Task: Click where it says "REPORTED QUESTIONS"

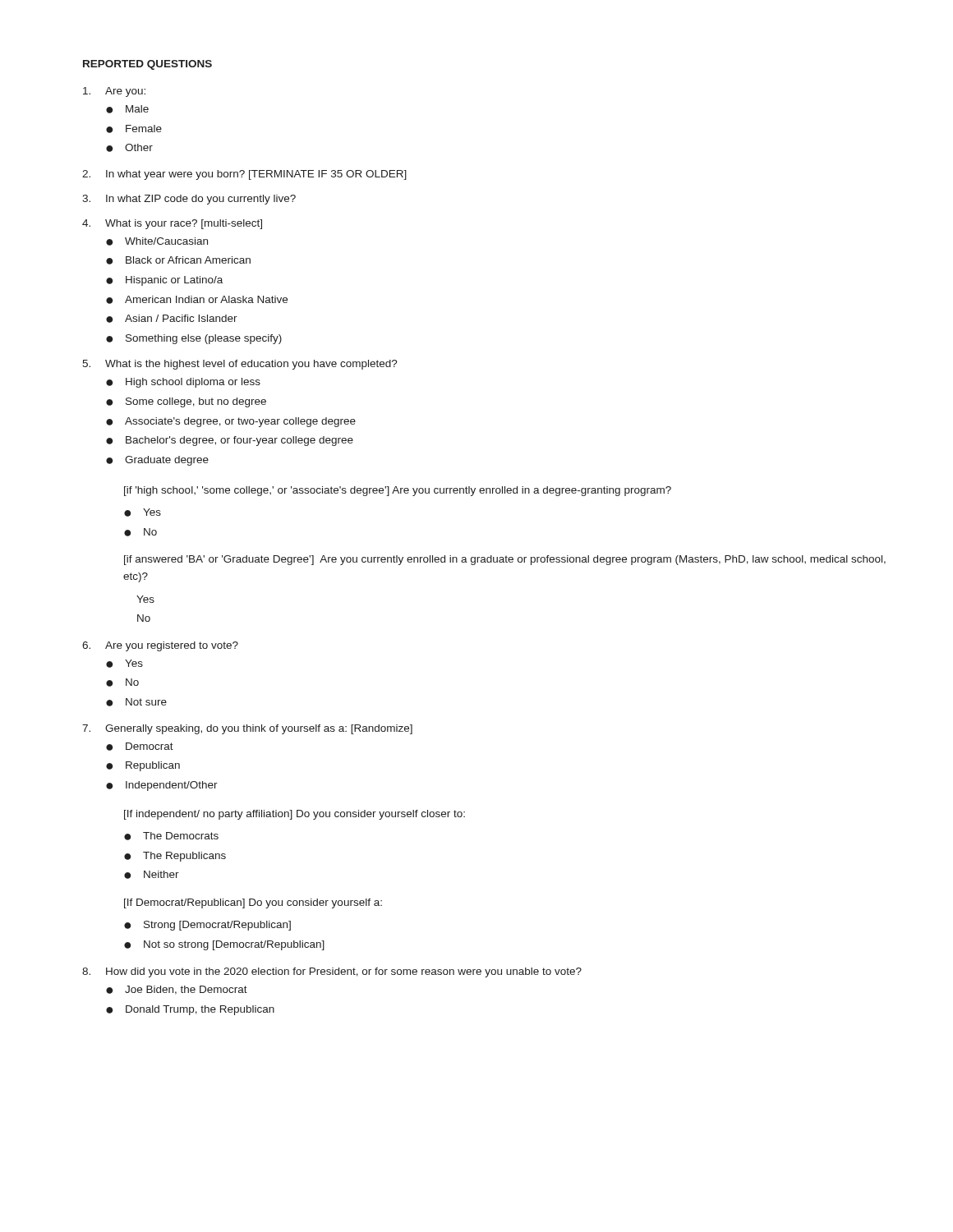Action: (147, 64)
